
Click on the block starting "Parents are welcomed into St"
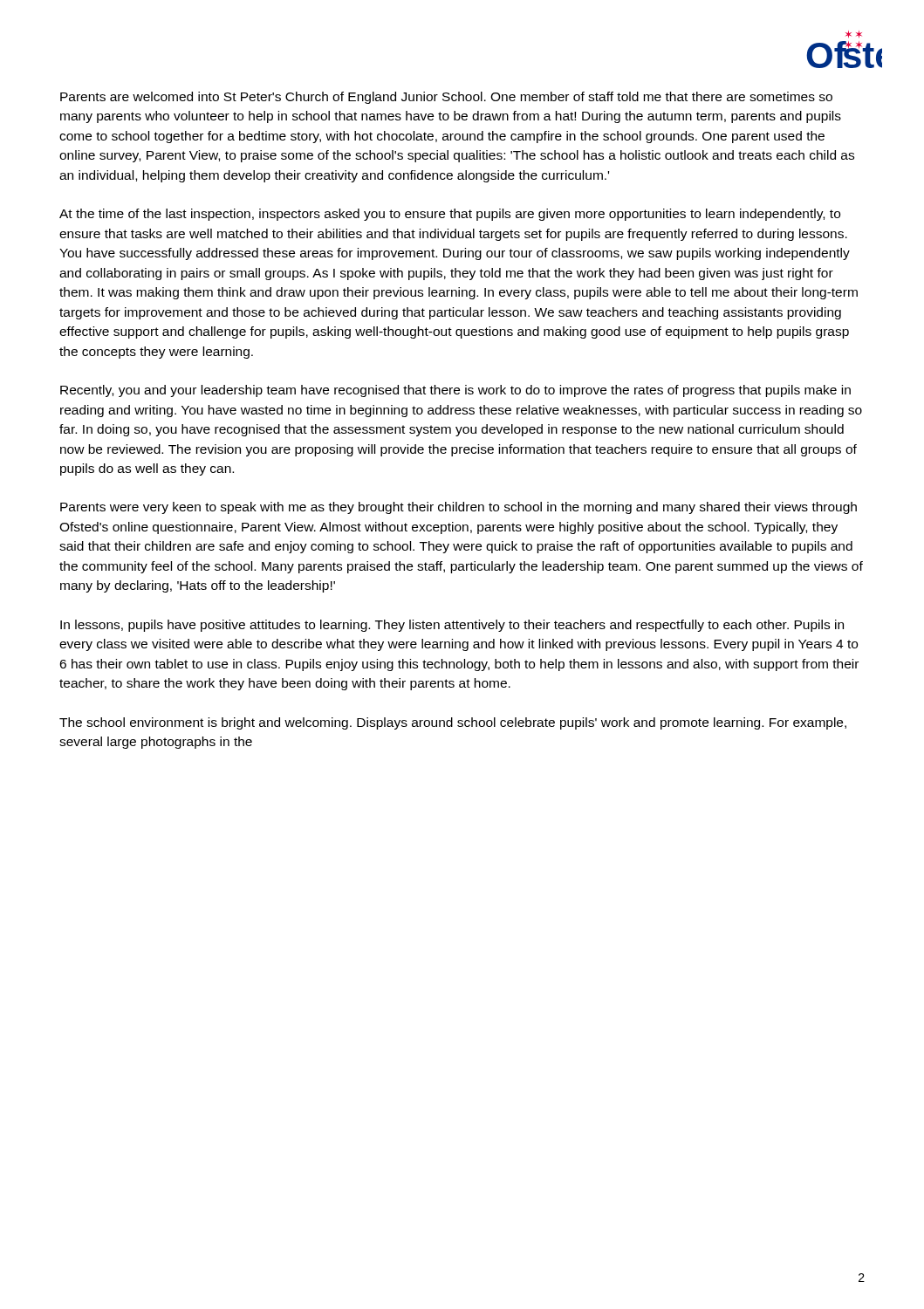point(457,136)
